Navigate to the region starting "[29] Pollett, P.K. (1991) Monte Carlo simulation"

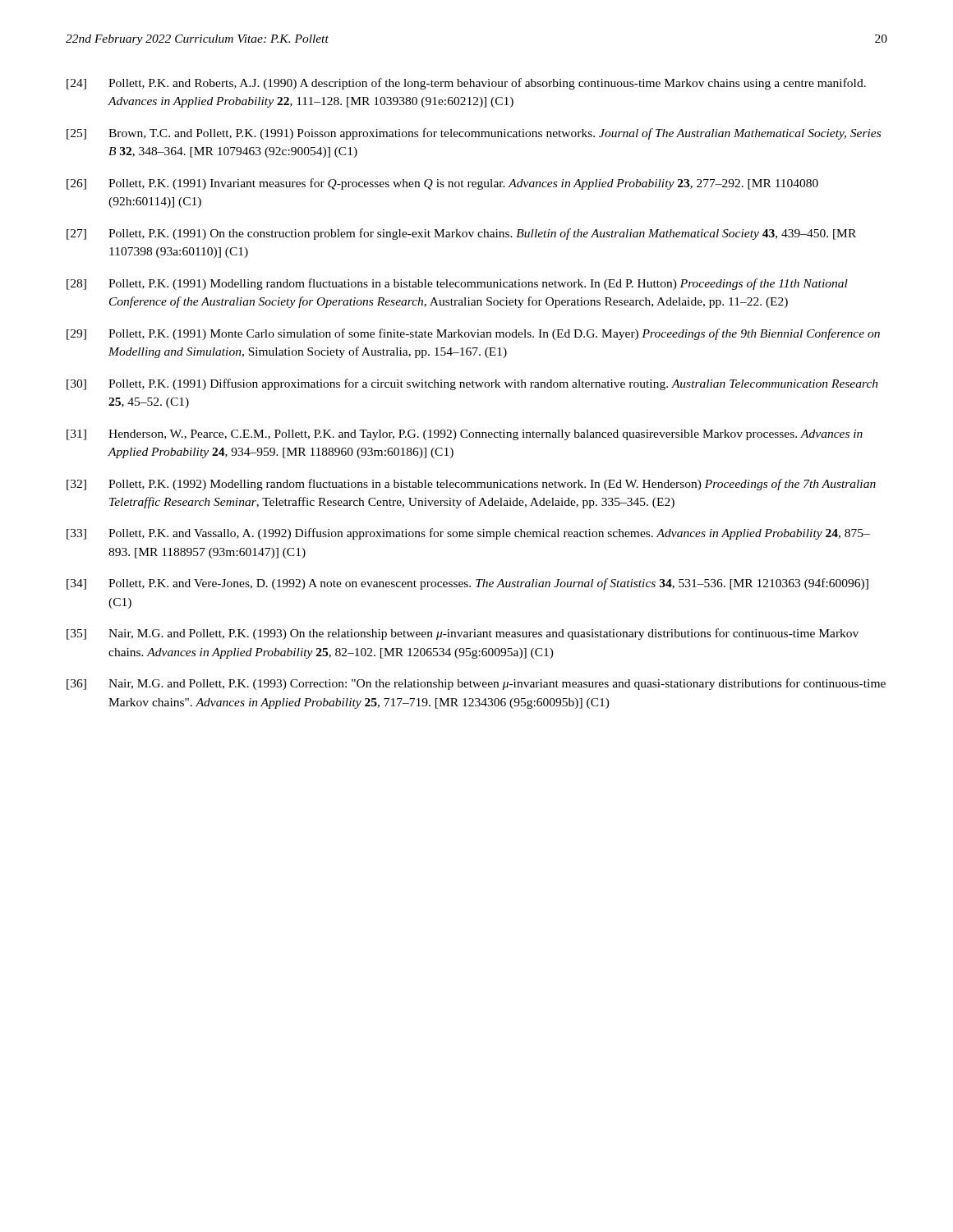point(476,343)
